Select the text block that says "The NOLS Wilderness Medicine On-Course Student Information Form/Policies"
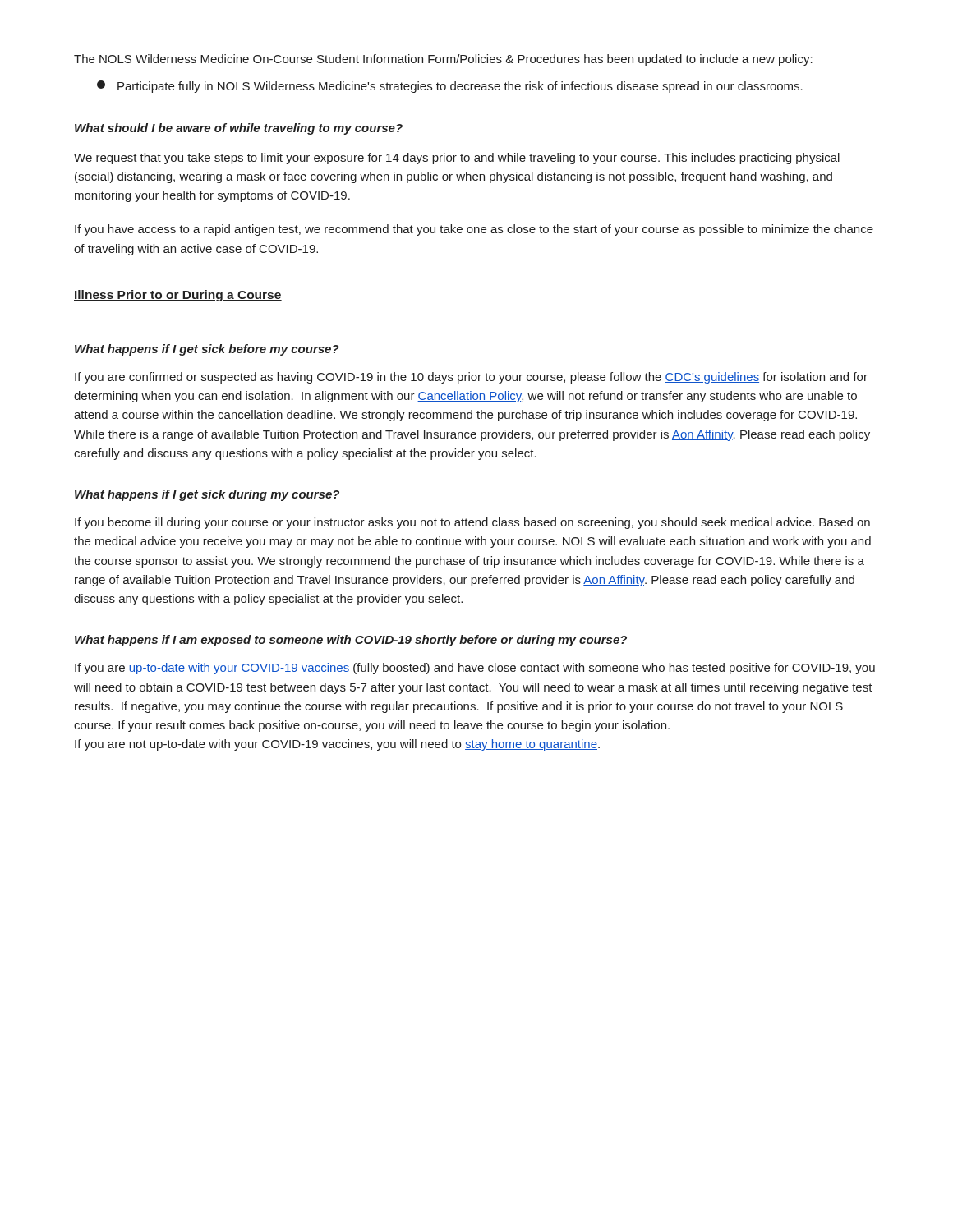 click(443, 59)
